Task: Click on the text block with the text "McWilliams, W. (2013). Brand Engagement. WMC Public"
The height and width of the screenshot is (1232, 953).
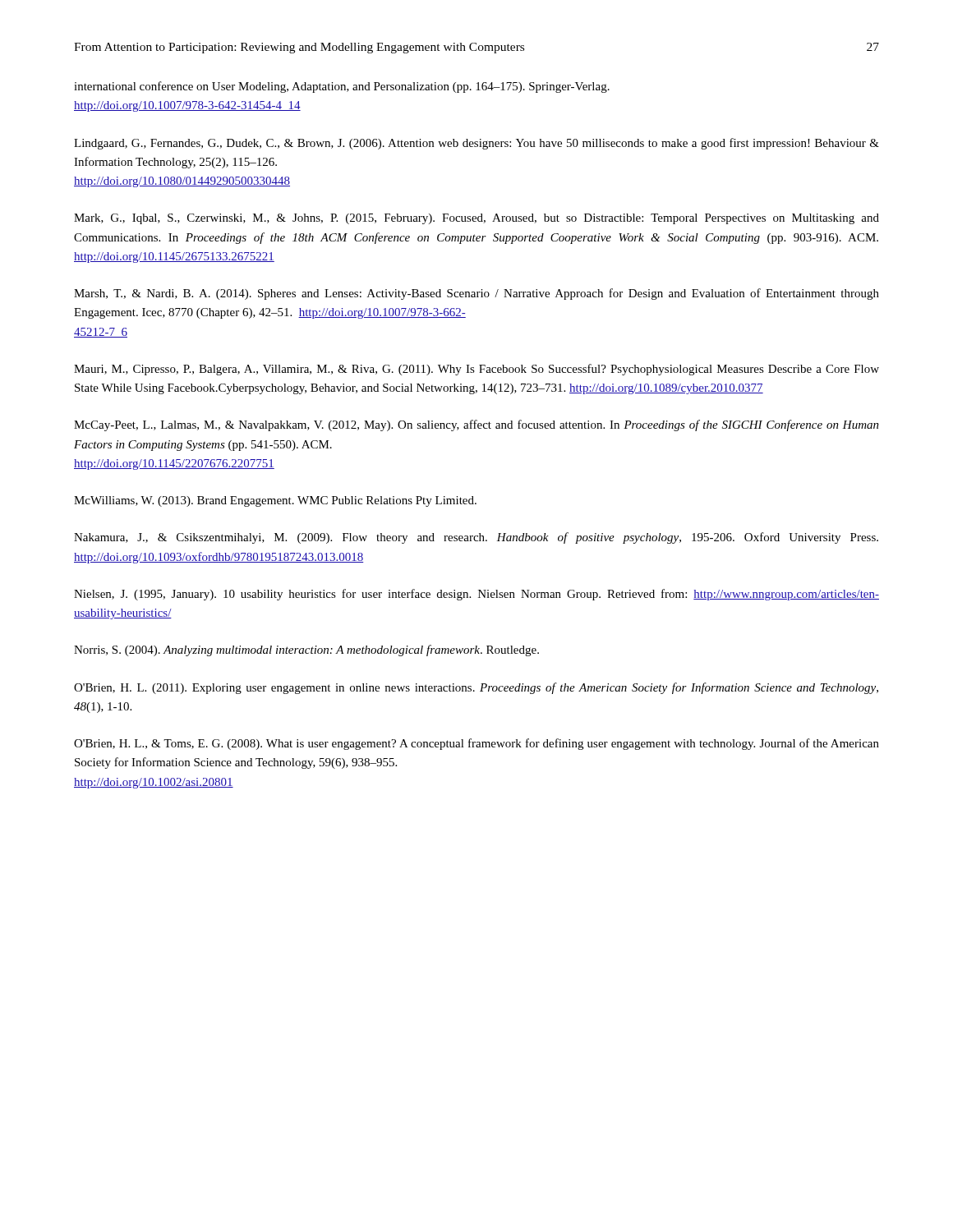Action: tap(276, 500)
